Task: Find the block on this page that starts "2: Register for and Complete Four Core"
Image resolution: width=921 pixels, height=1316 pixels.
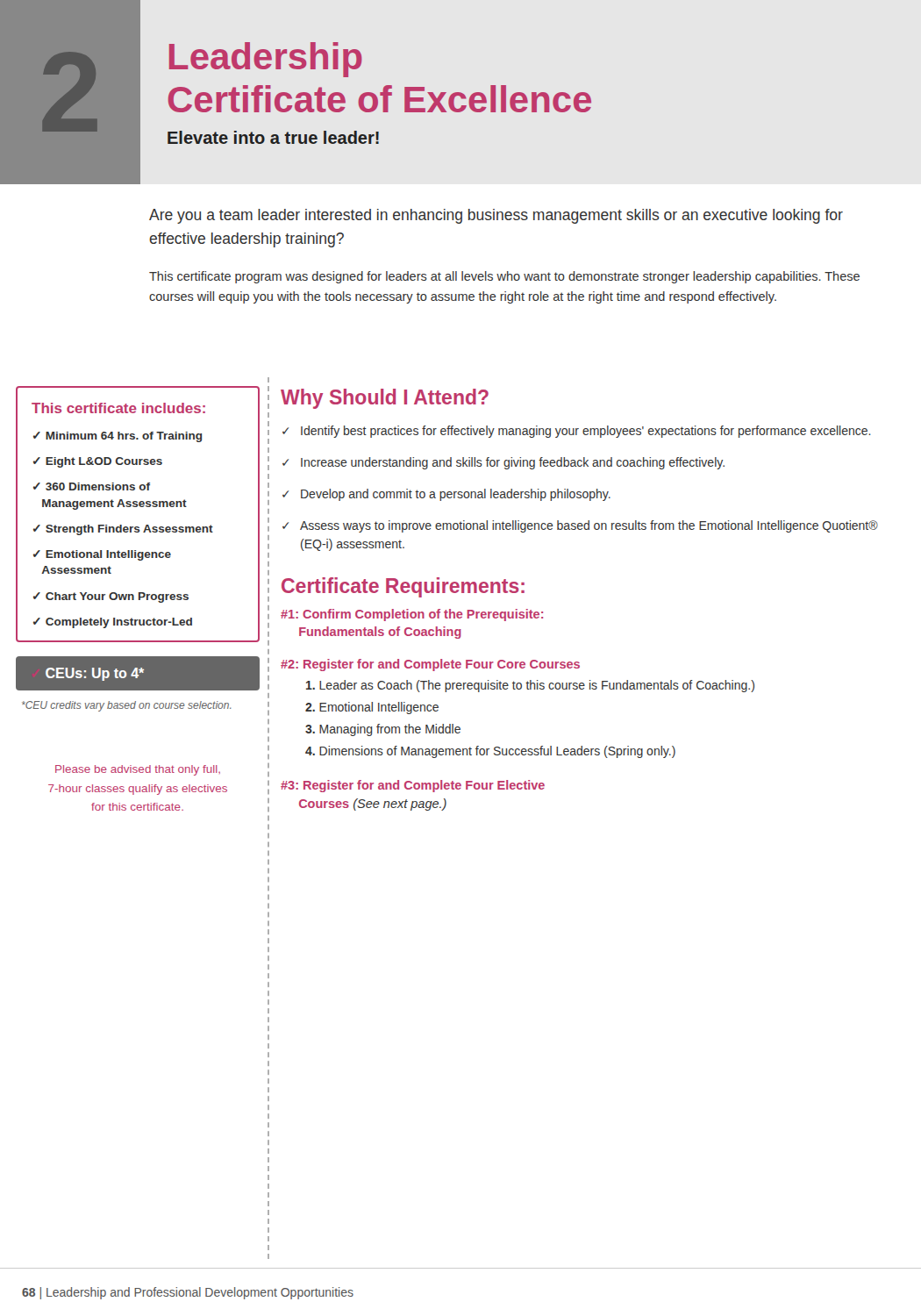Action: (431, 664)
